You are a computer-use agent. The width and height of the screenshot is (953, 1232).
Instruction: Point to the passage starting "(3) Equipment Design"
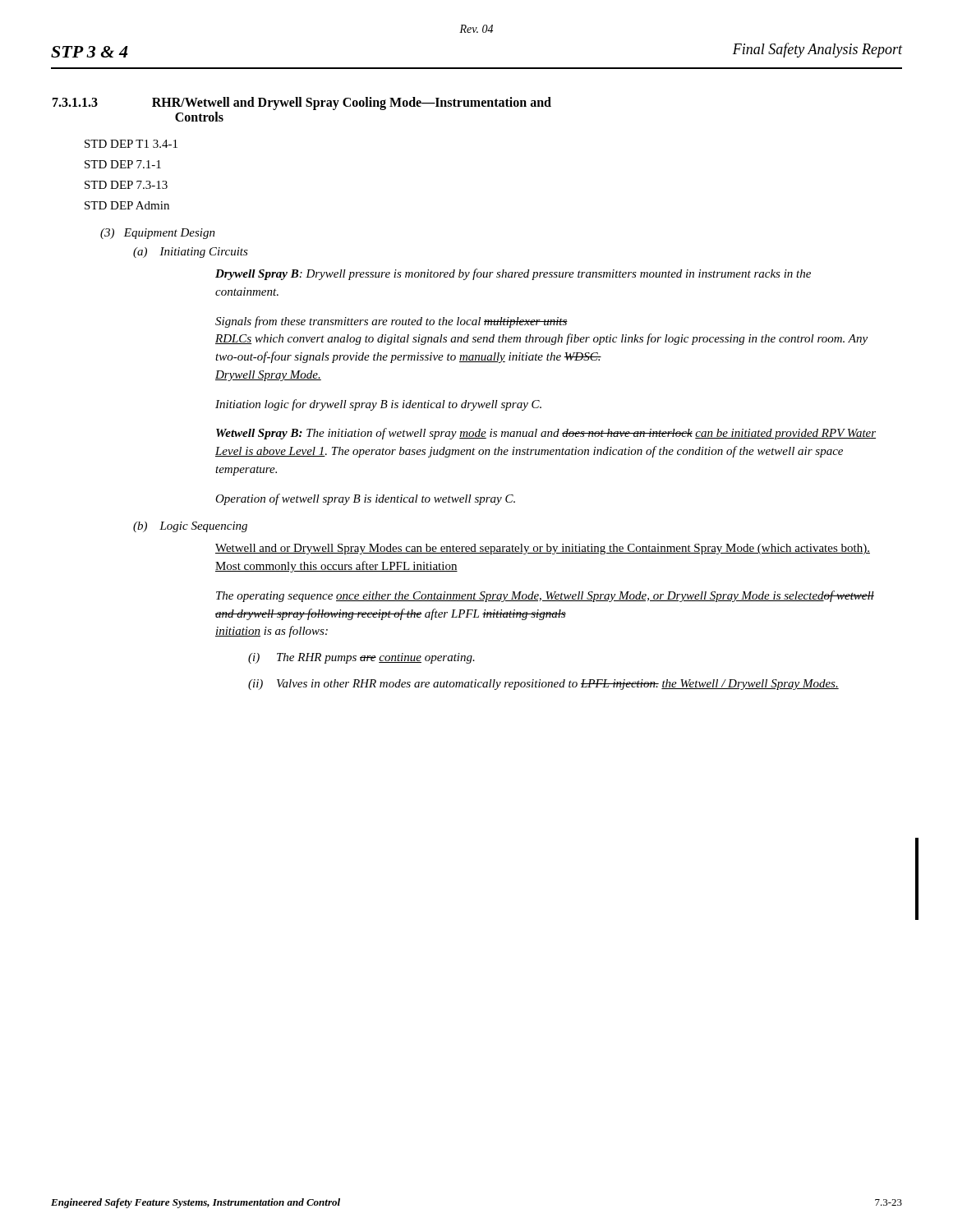tap(158, 232)
